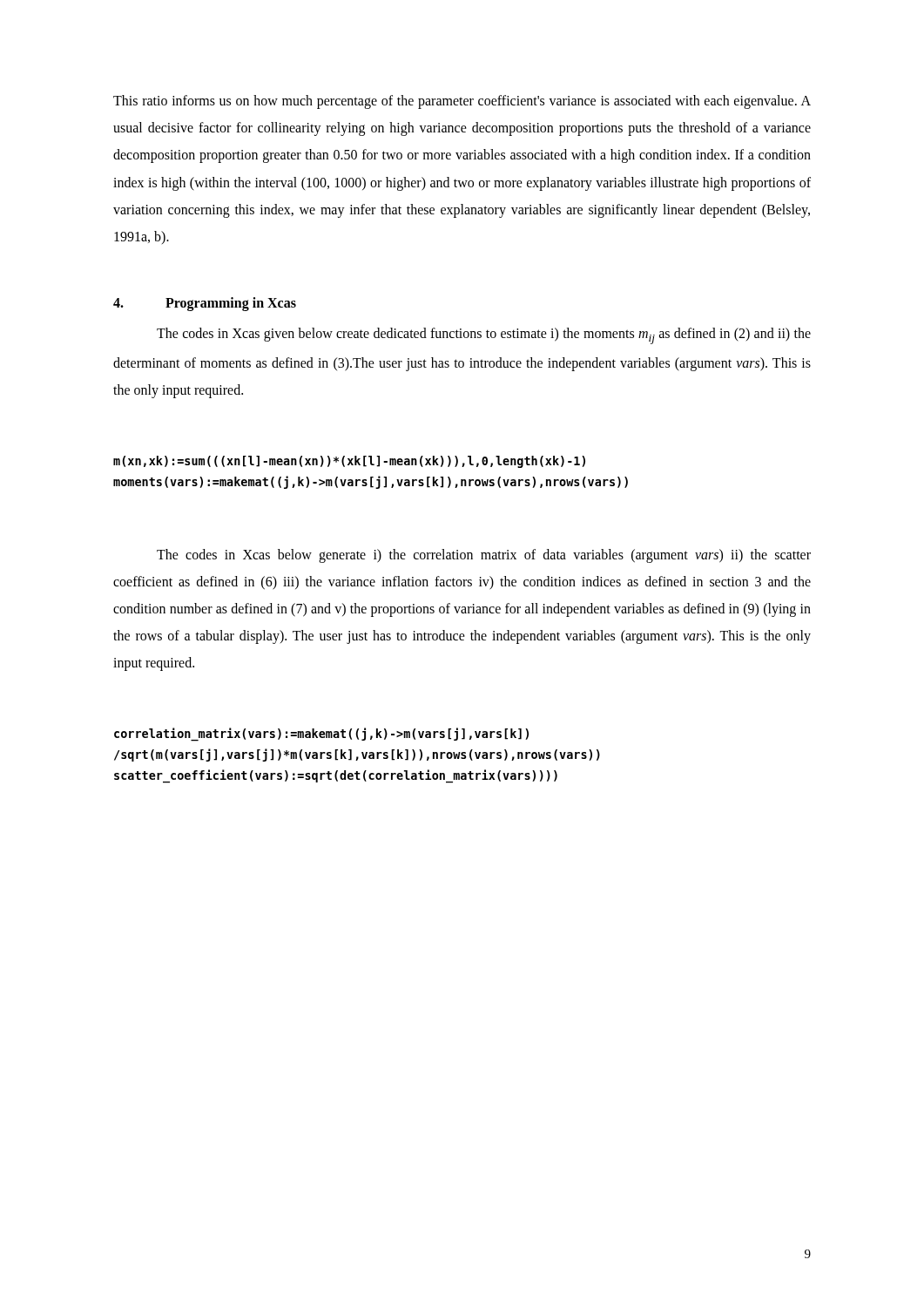Point to the block beginning "This ratio informs us on how much"

[462, 169]
